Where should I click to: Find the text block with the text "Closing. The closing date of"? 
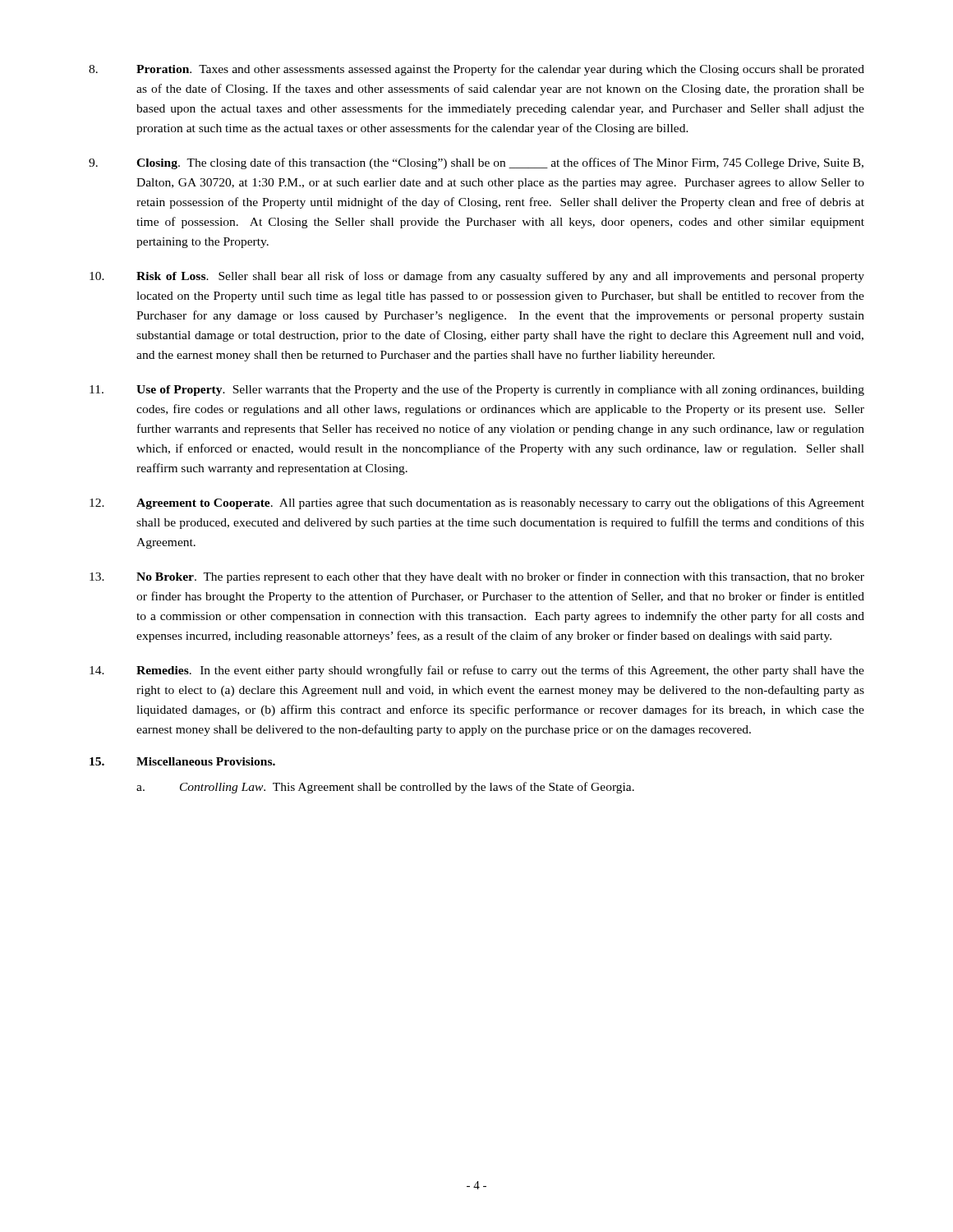[476, 202]
